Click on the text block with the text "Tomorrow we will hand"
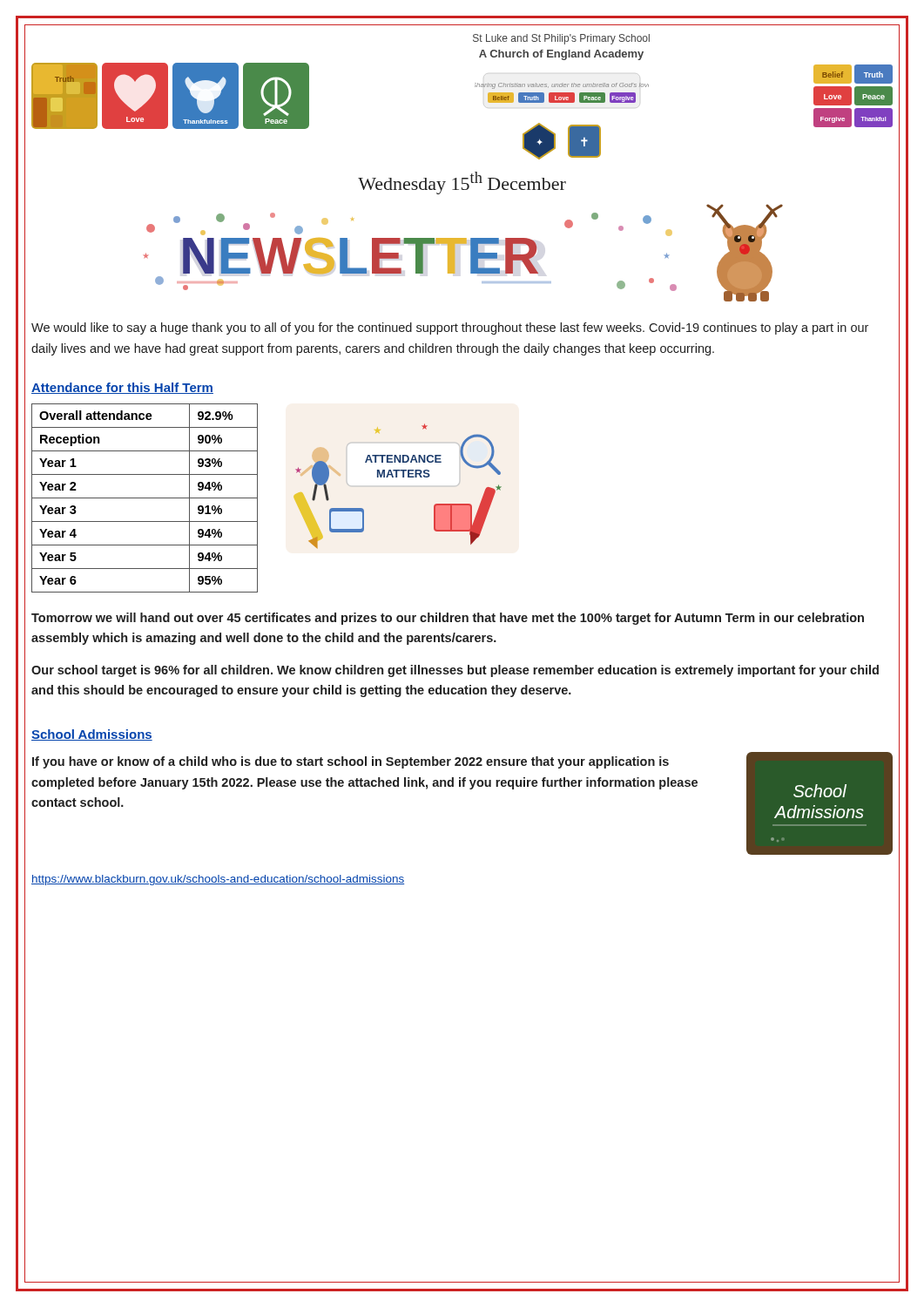 pos(448,628)
